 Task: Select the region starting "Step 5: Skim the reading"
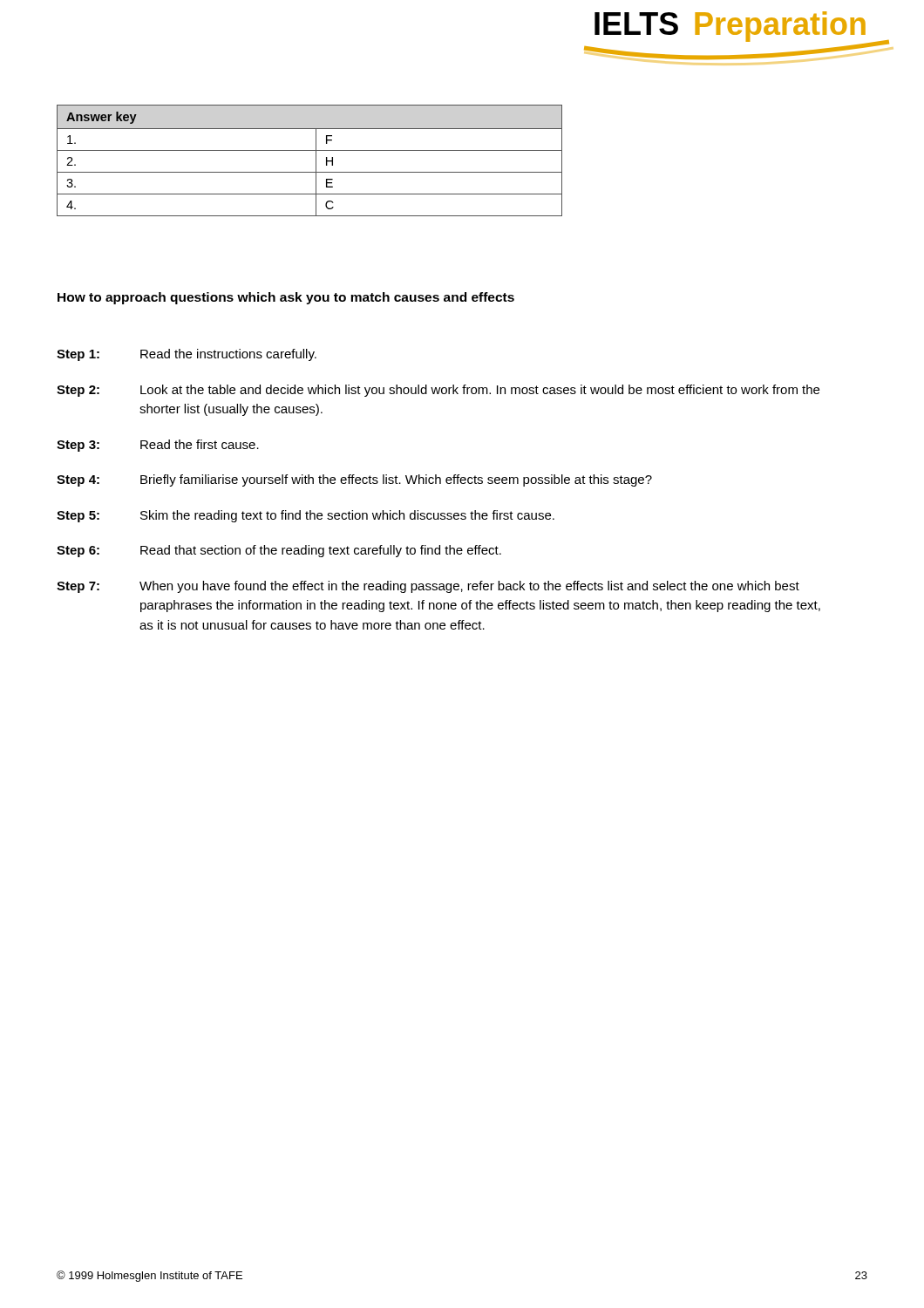click(x=440, y=515)
